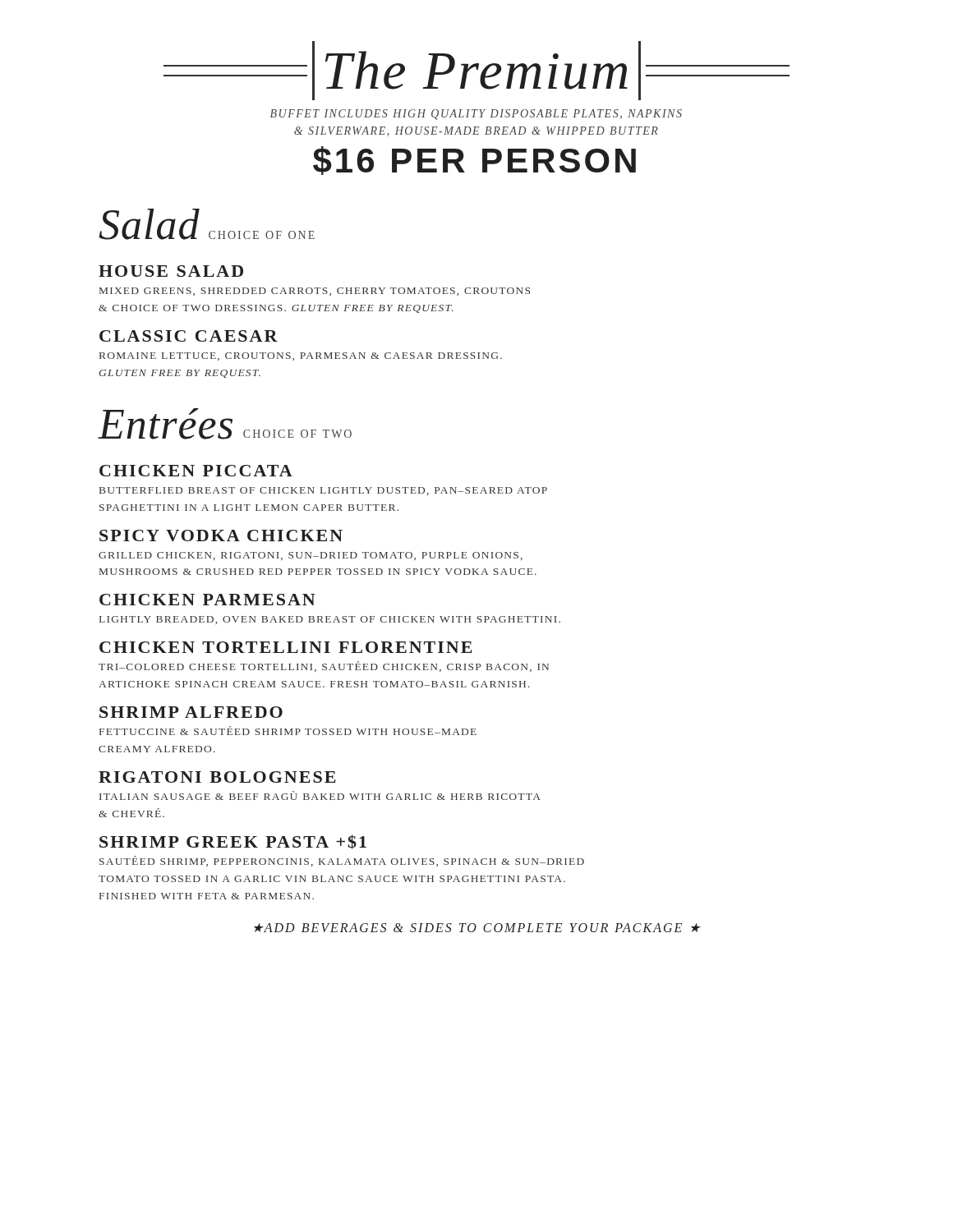Click on the text block starting "CLASSIC CAESAR"
The image size is (953, 1232).
(189, 335)
